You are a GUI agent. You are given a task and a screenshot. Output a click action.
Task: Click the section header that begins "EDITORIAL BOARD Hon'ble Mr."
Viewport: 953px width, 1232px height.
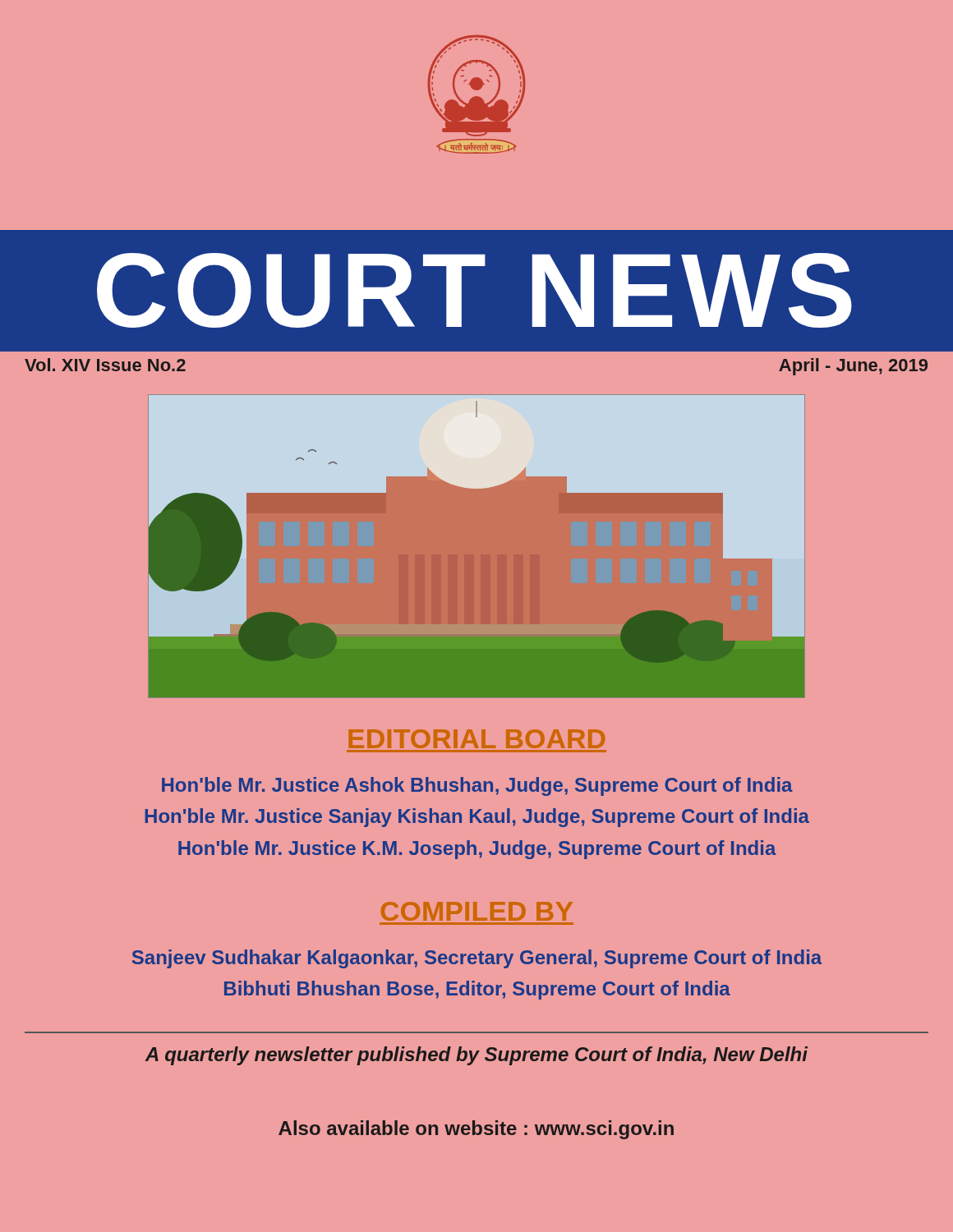(476, 793)
